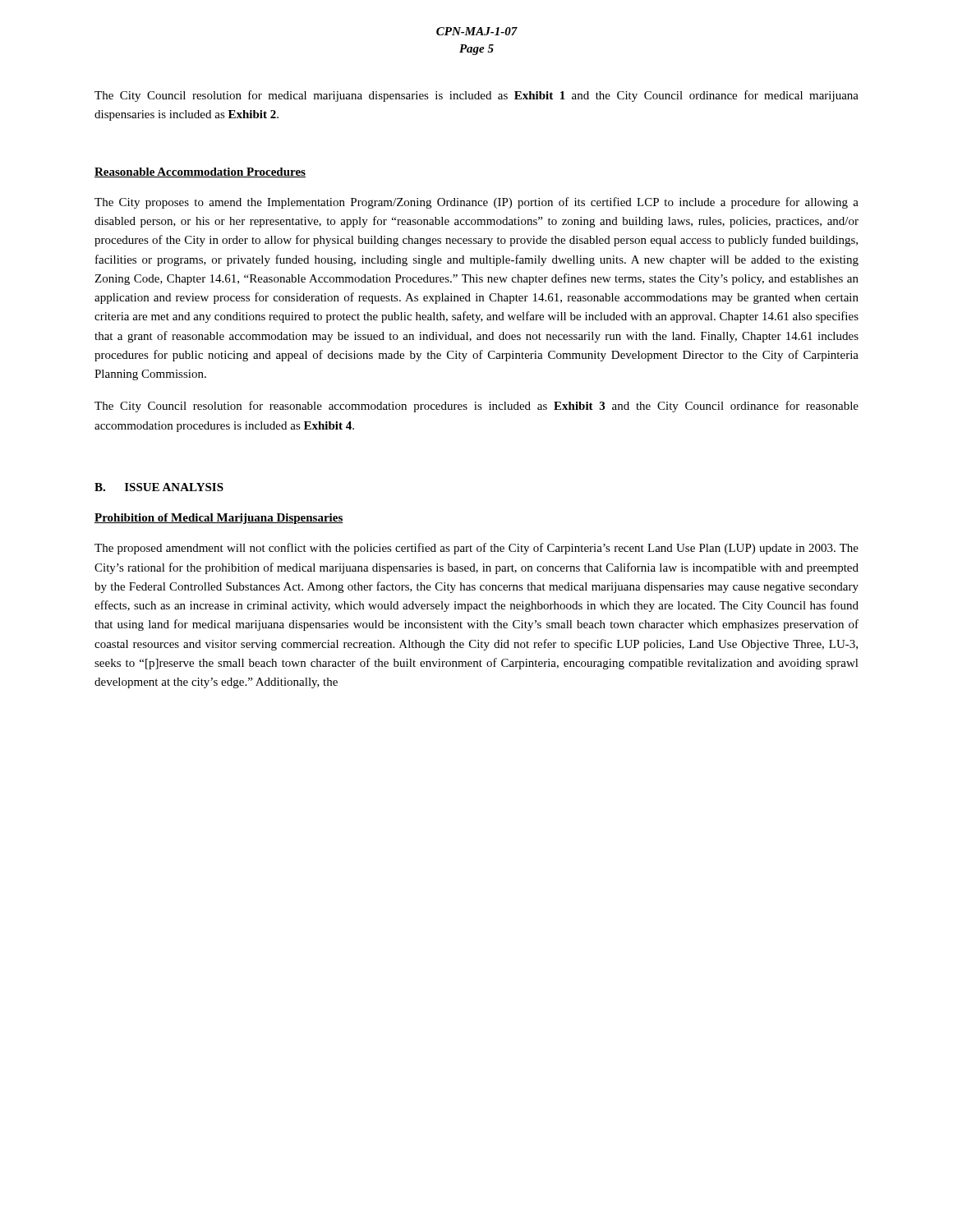Image resolution: width=953 pixels, height=1232 pixels.
Task: Find the block on this page that starts "The City Council resolution for medical marijuana"
Action: pos(476,105)
